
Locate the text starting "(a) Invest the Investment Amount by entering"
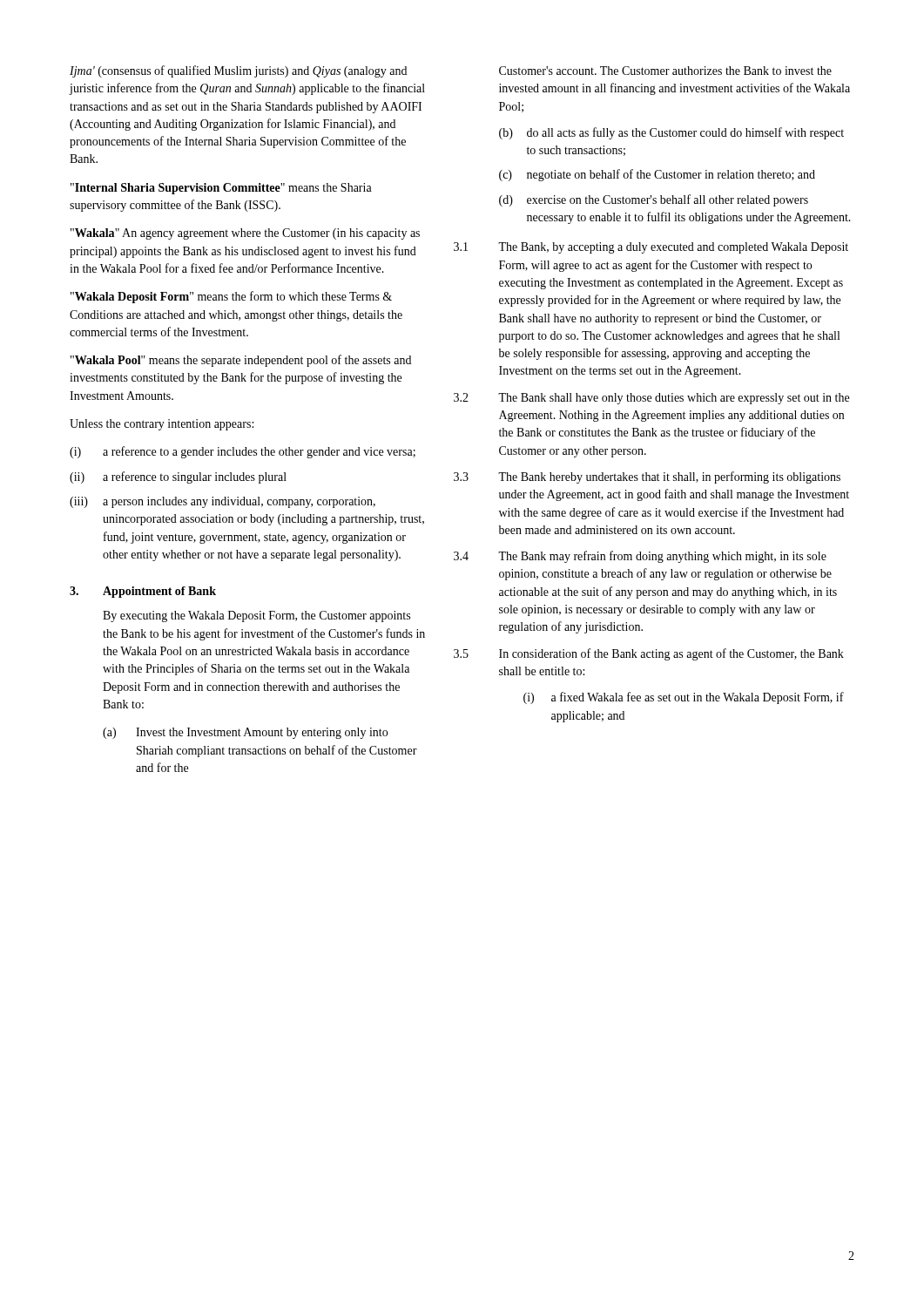[x=264, y=751]
